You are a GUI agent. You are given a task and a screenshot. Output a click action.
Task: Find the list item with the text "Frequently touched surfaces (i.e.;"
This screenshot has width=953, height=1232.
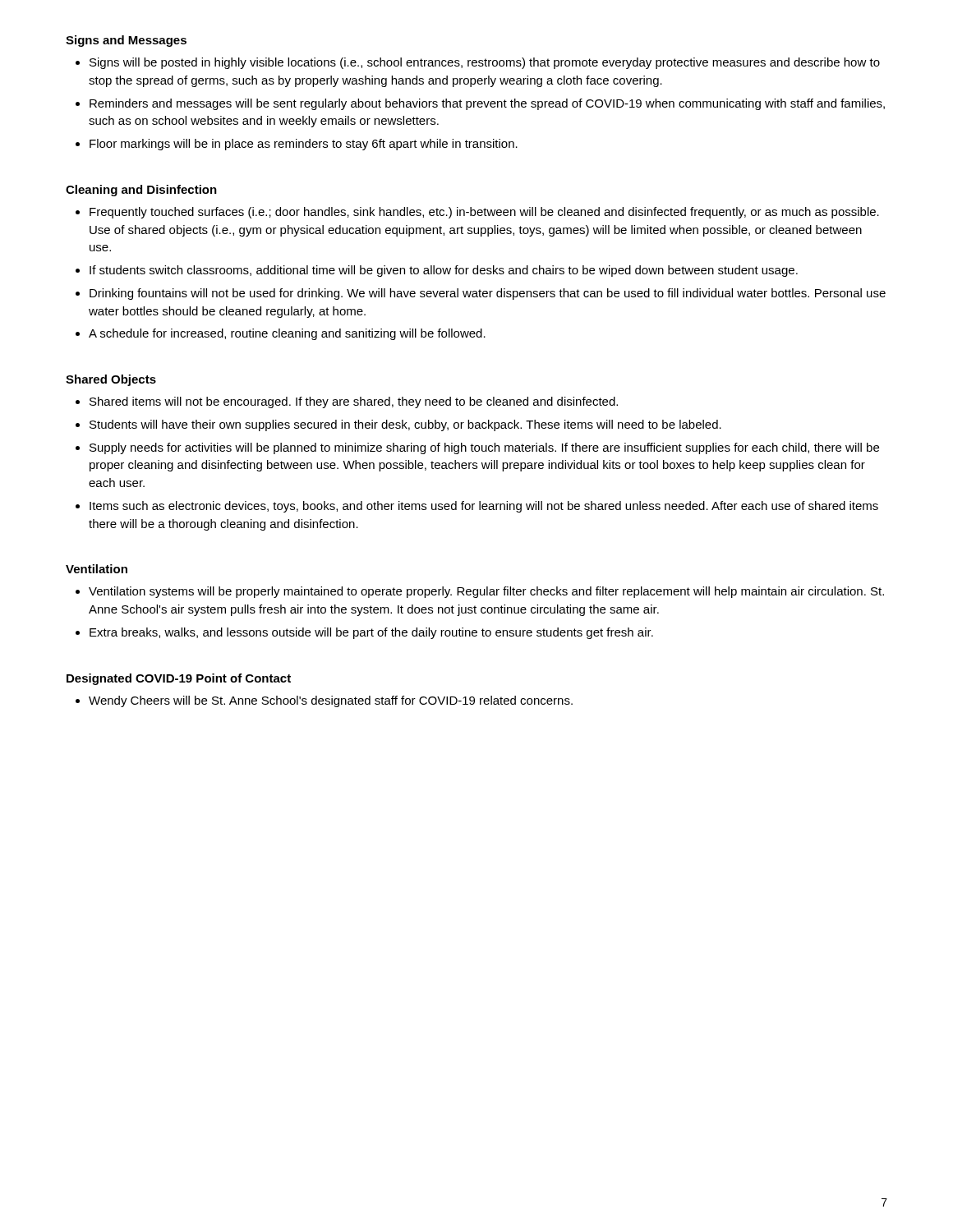[x=488, y=229]
